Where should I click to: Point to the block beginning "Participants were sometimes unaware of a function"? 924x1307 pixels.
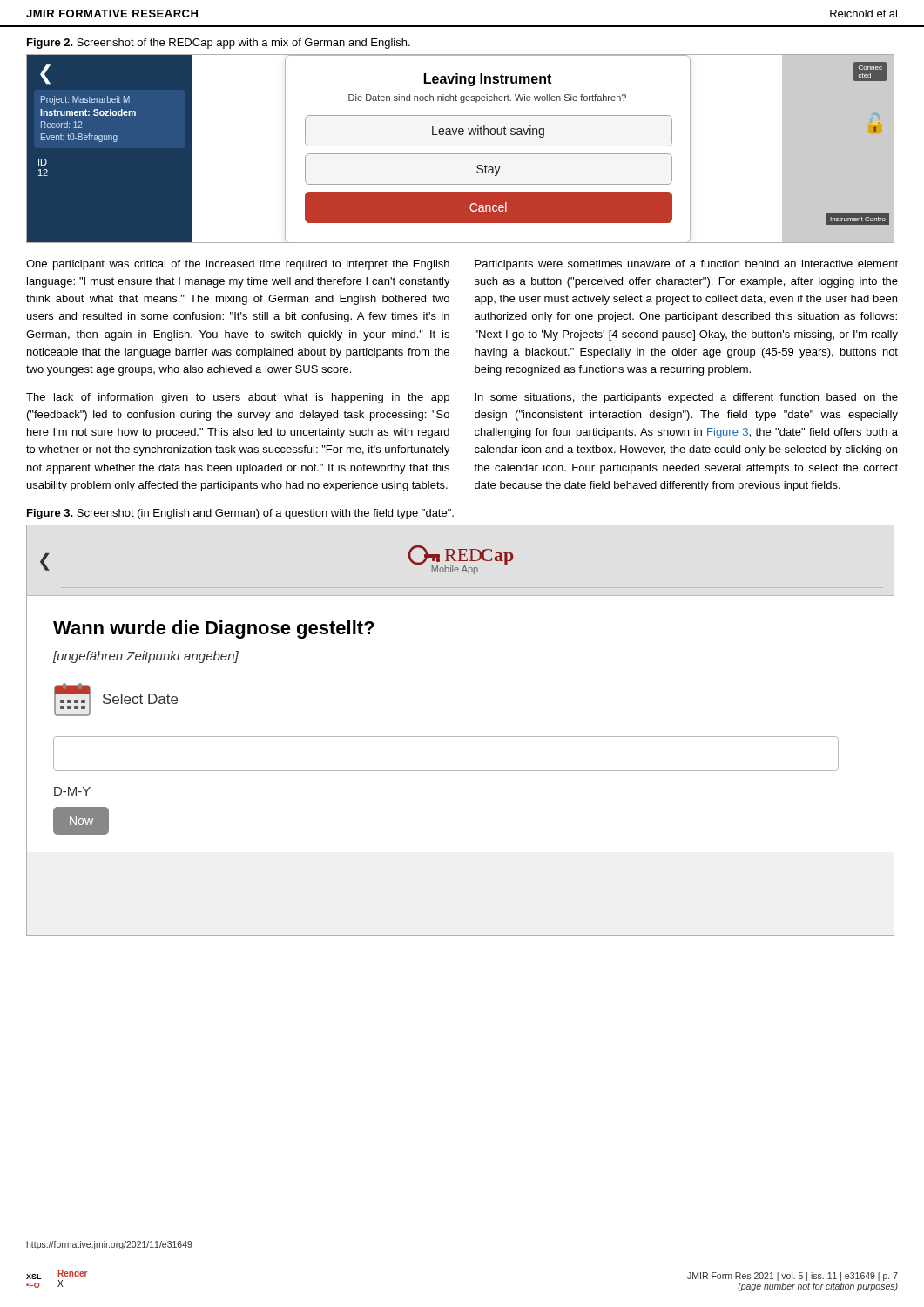[x=686, y=375]
